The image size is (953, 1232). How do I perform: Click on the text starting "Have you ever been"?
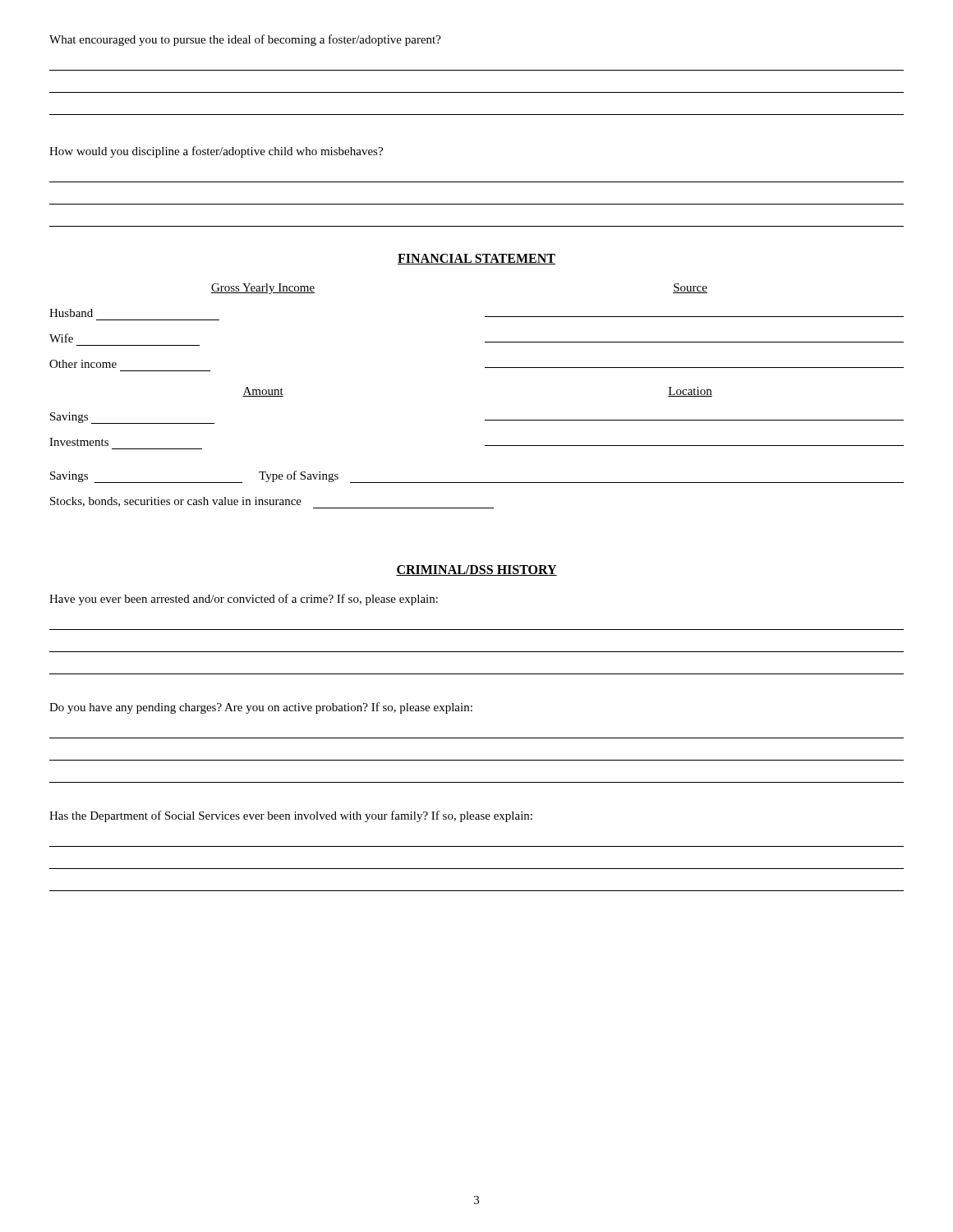pyautogui.click(x=476, y=633)
